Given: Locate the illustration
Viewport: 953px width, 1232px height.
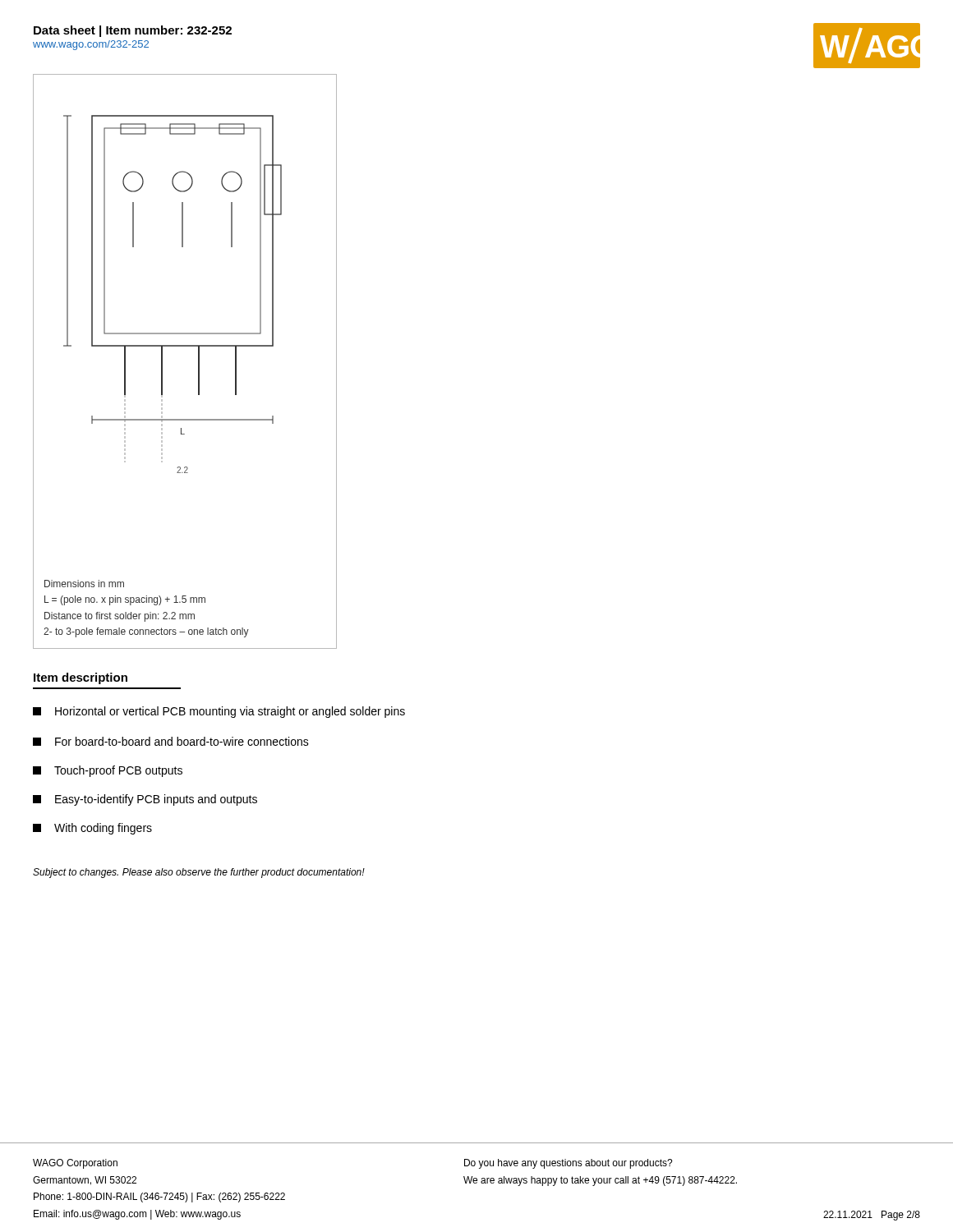Looking at the screenshot, I should [x=185, y=361].
